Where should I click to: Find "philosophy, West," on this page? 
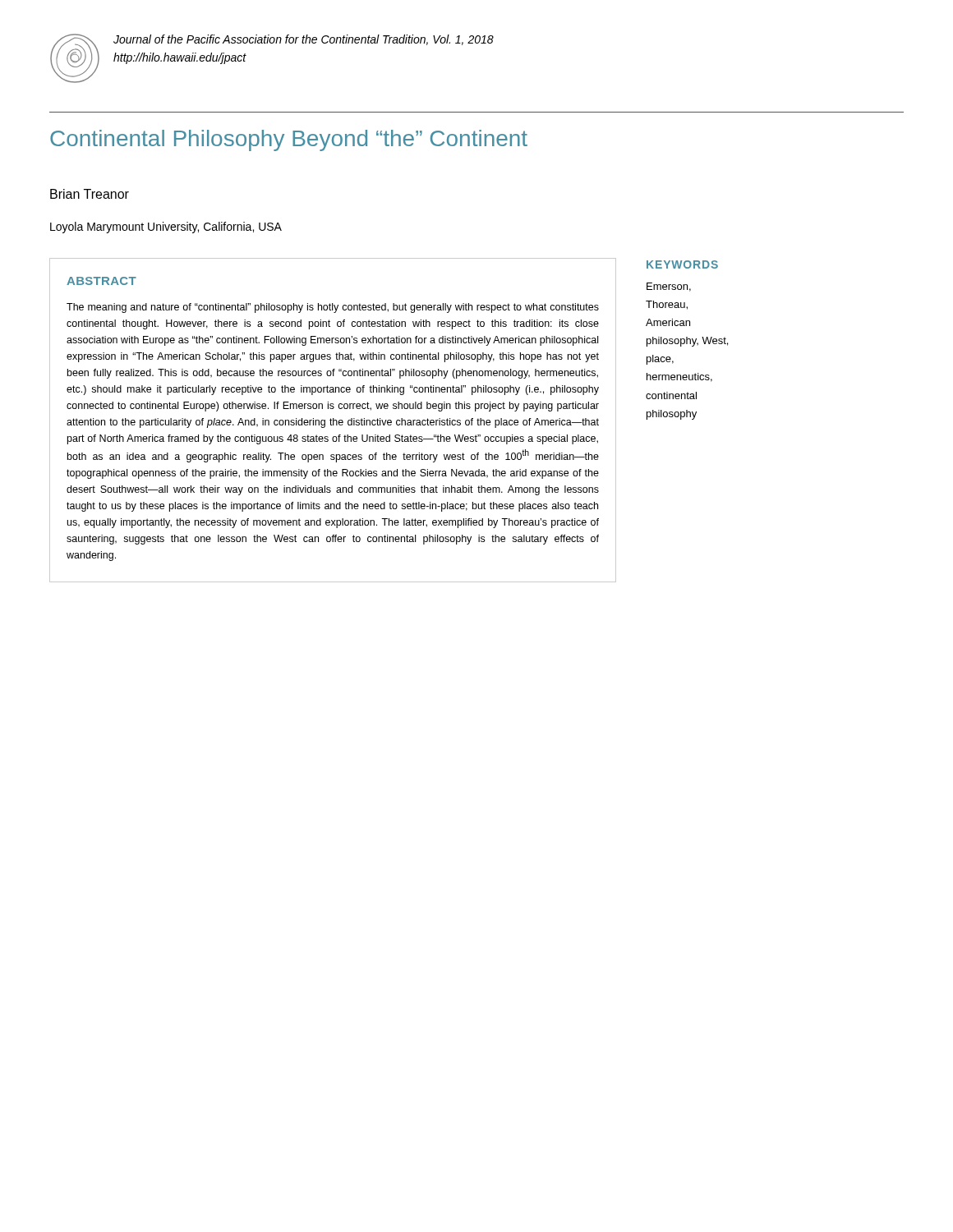[687, 341]
